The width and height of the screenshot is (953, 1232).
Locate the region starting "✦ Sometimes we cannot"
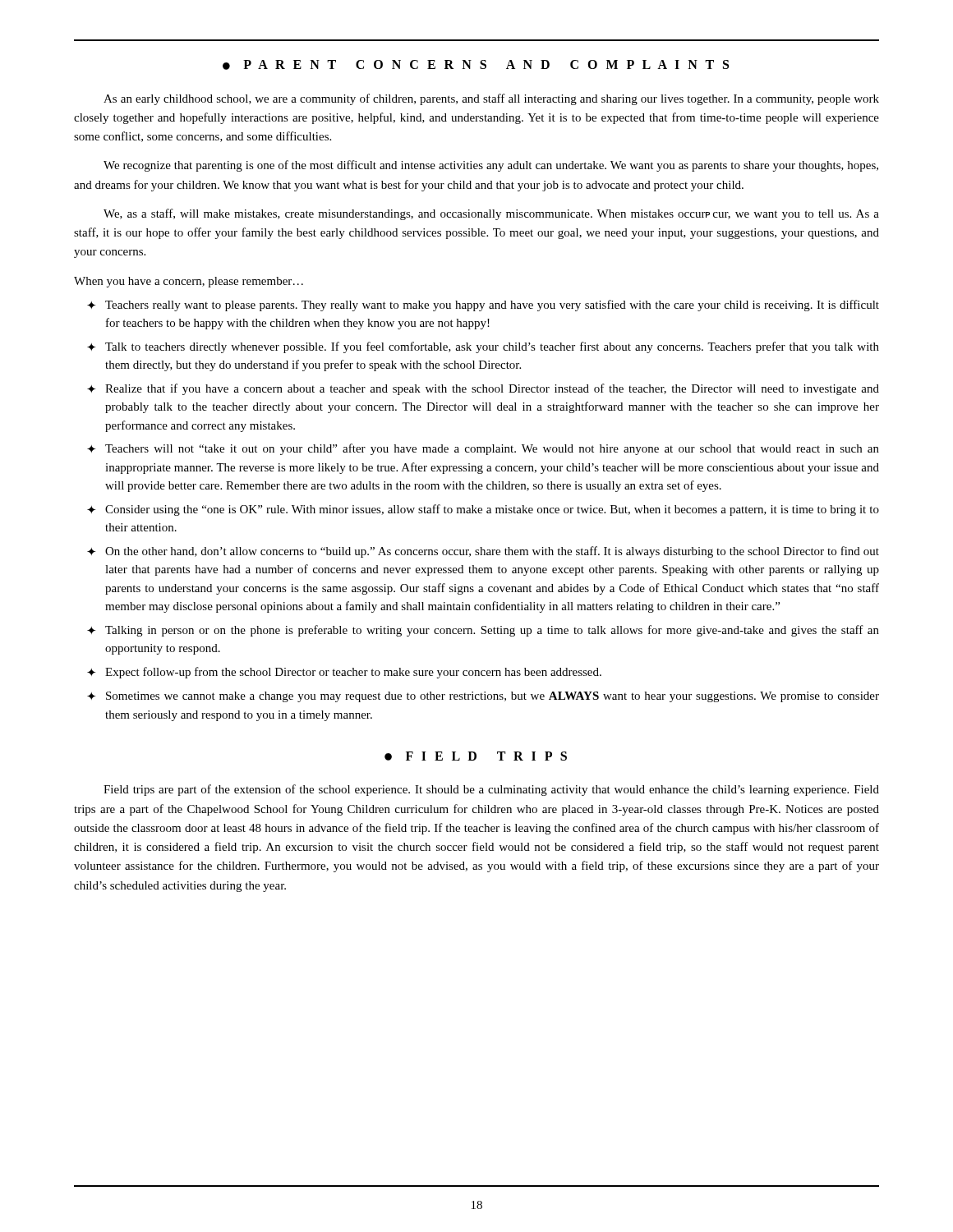point(476,705)
